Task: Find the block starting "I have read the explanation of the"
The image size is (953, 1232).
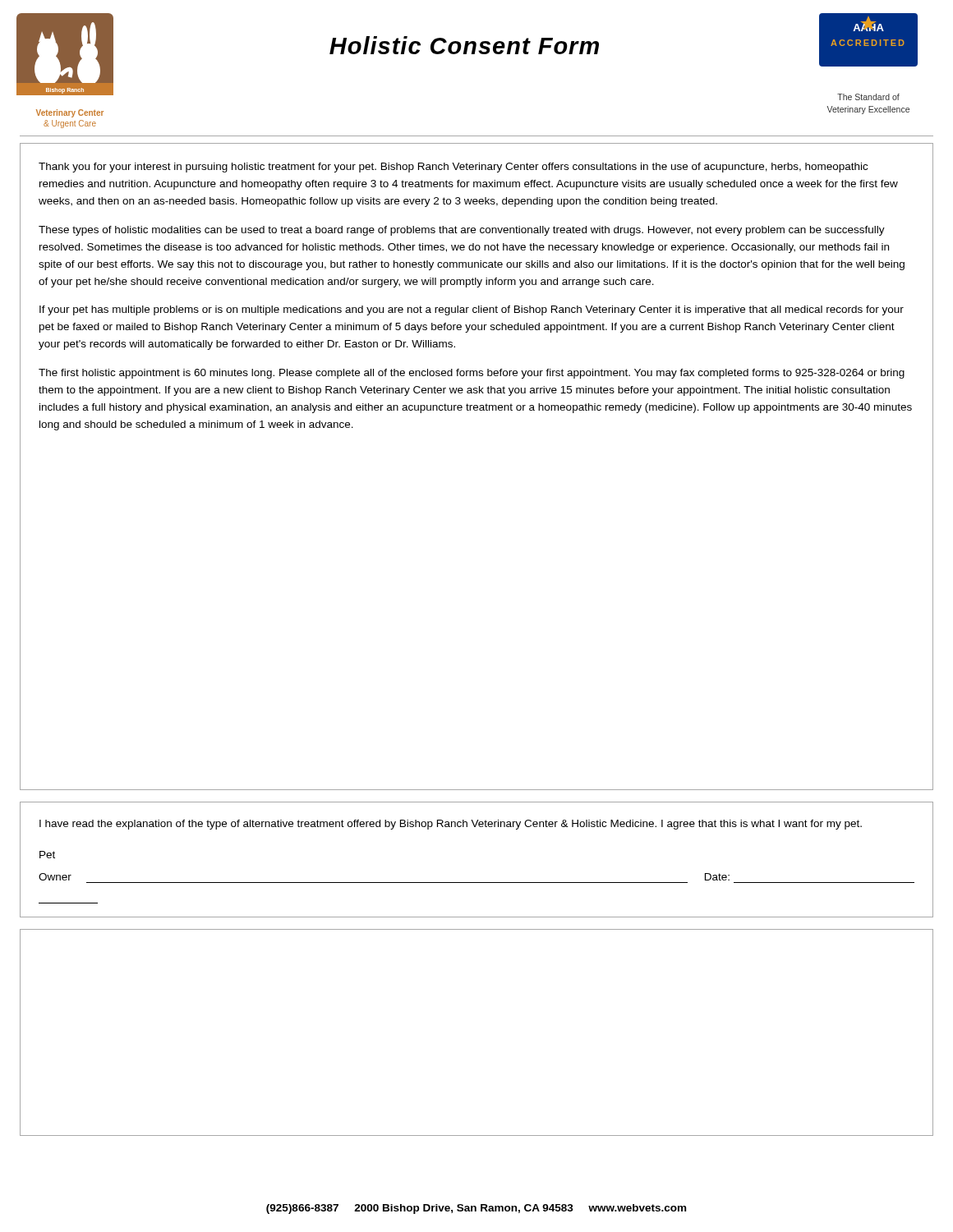Action: click(451, 823)
